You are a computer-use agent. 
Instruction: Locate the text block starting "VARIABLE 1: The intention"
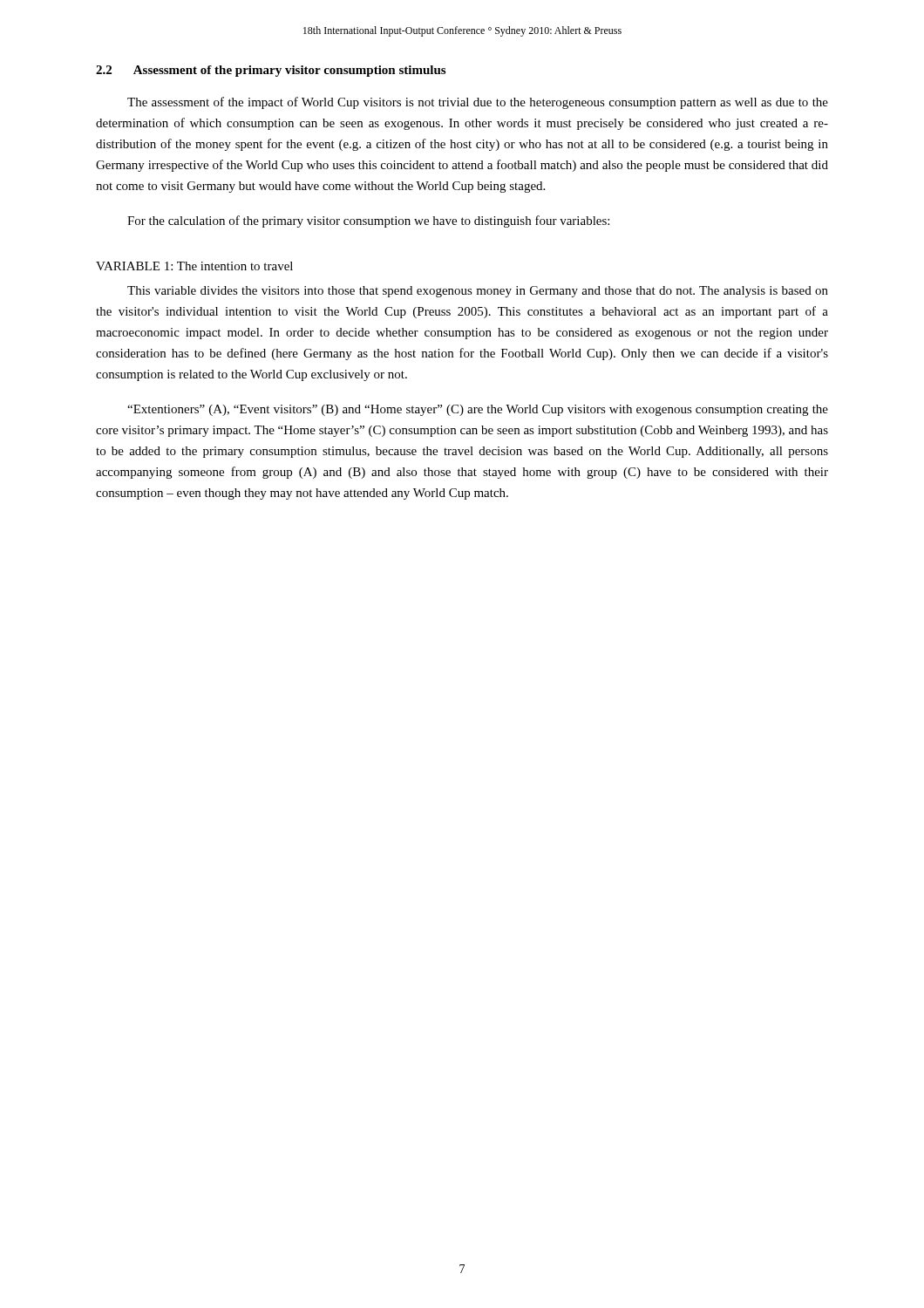pyautogui.click(x=195, y=266)
